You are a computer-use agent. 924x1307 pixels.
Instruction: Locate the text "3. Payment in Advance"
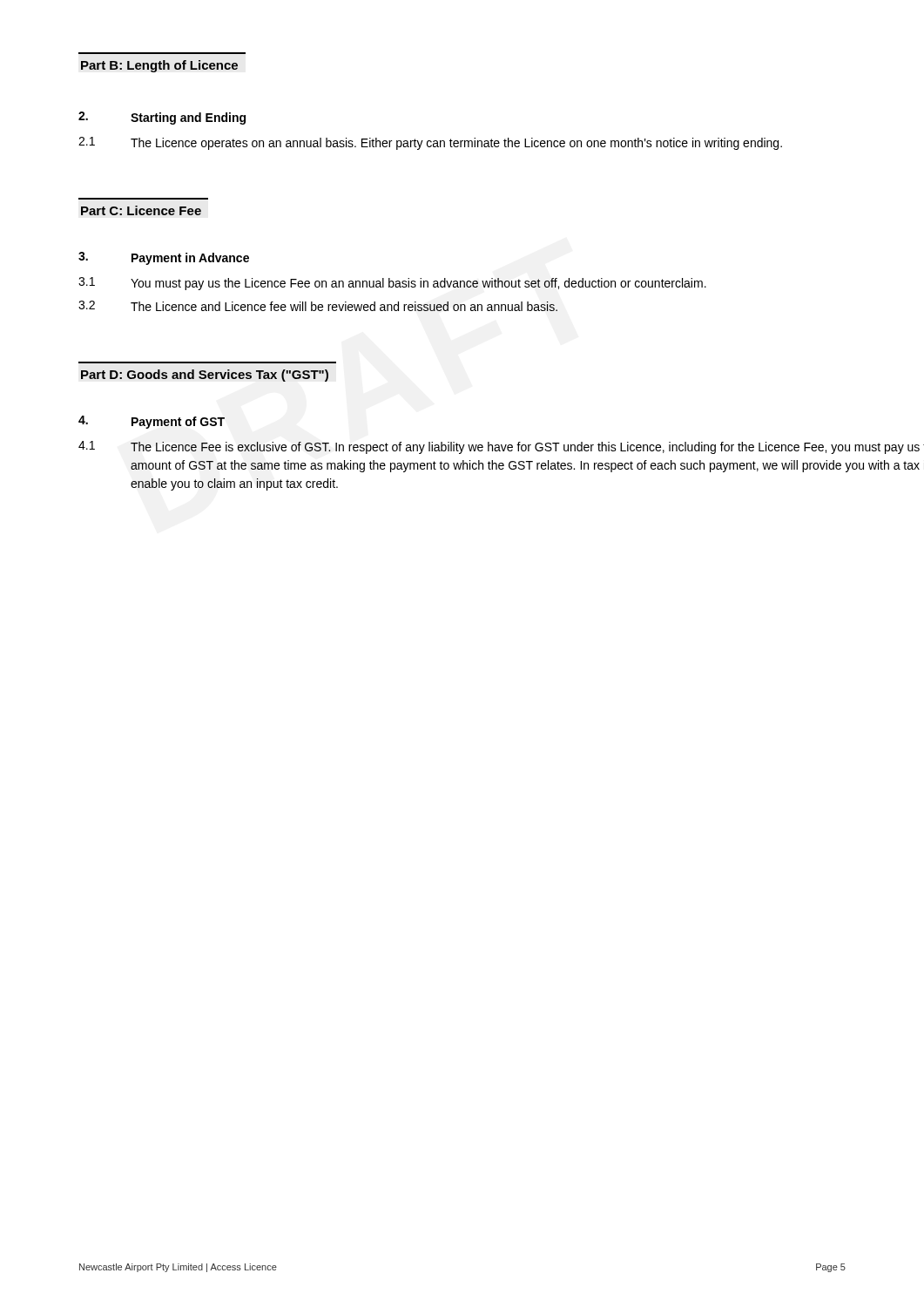164,258
